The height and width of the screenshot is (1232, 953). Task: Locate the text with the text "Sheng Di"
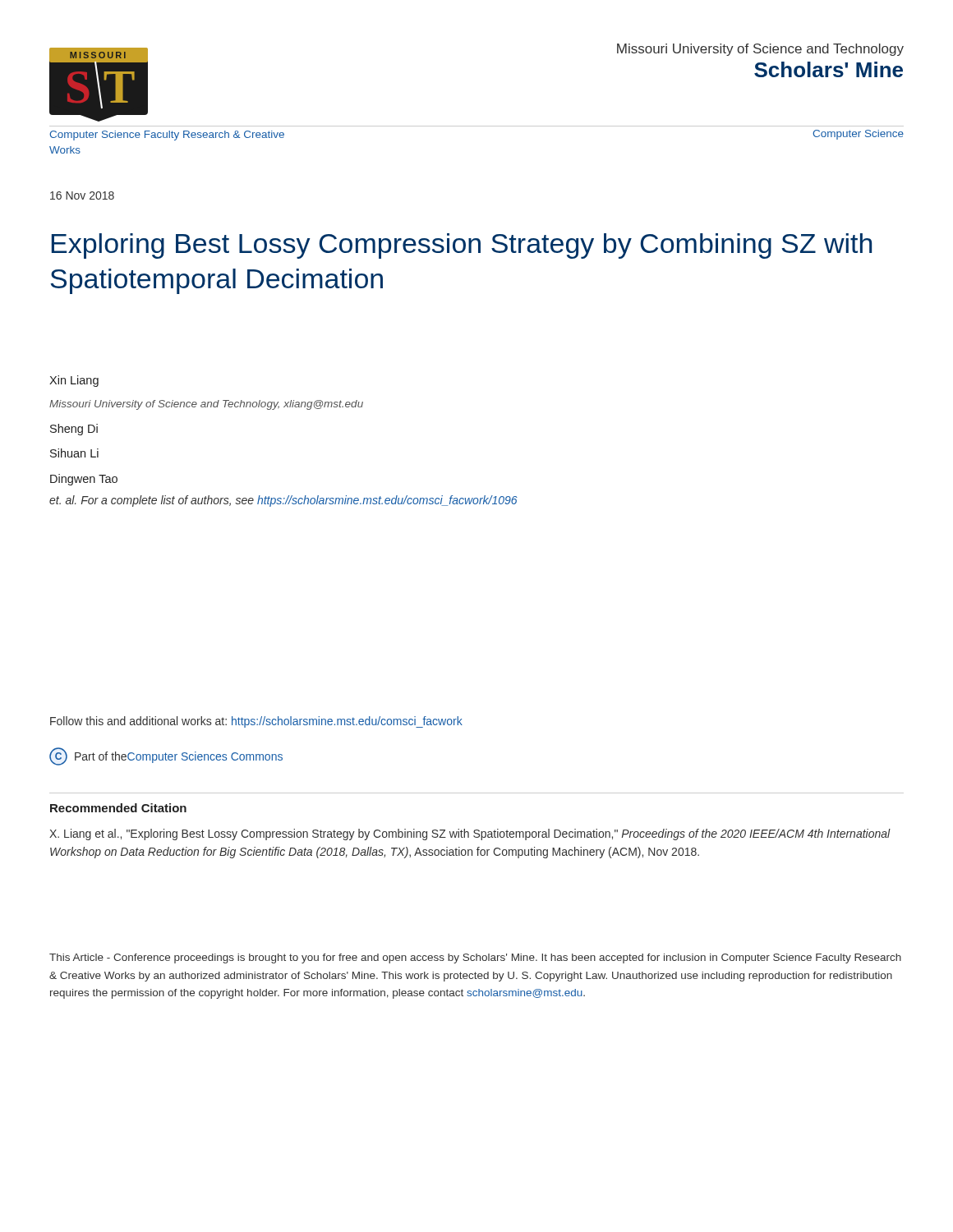tap(74, 430)
